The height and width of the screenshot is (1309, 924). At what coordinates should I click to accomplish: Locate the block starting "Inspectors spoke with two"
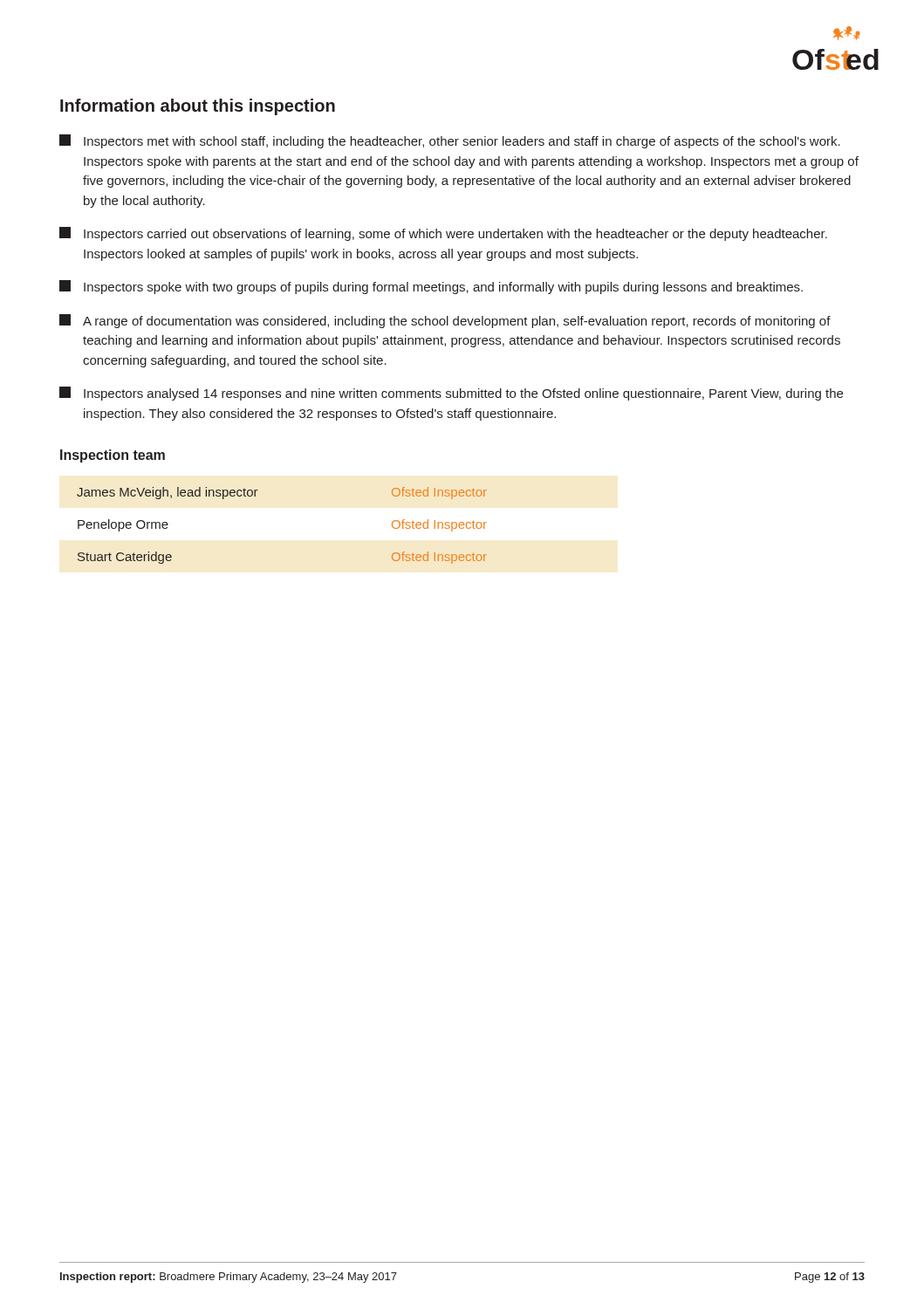coord(462,287)
